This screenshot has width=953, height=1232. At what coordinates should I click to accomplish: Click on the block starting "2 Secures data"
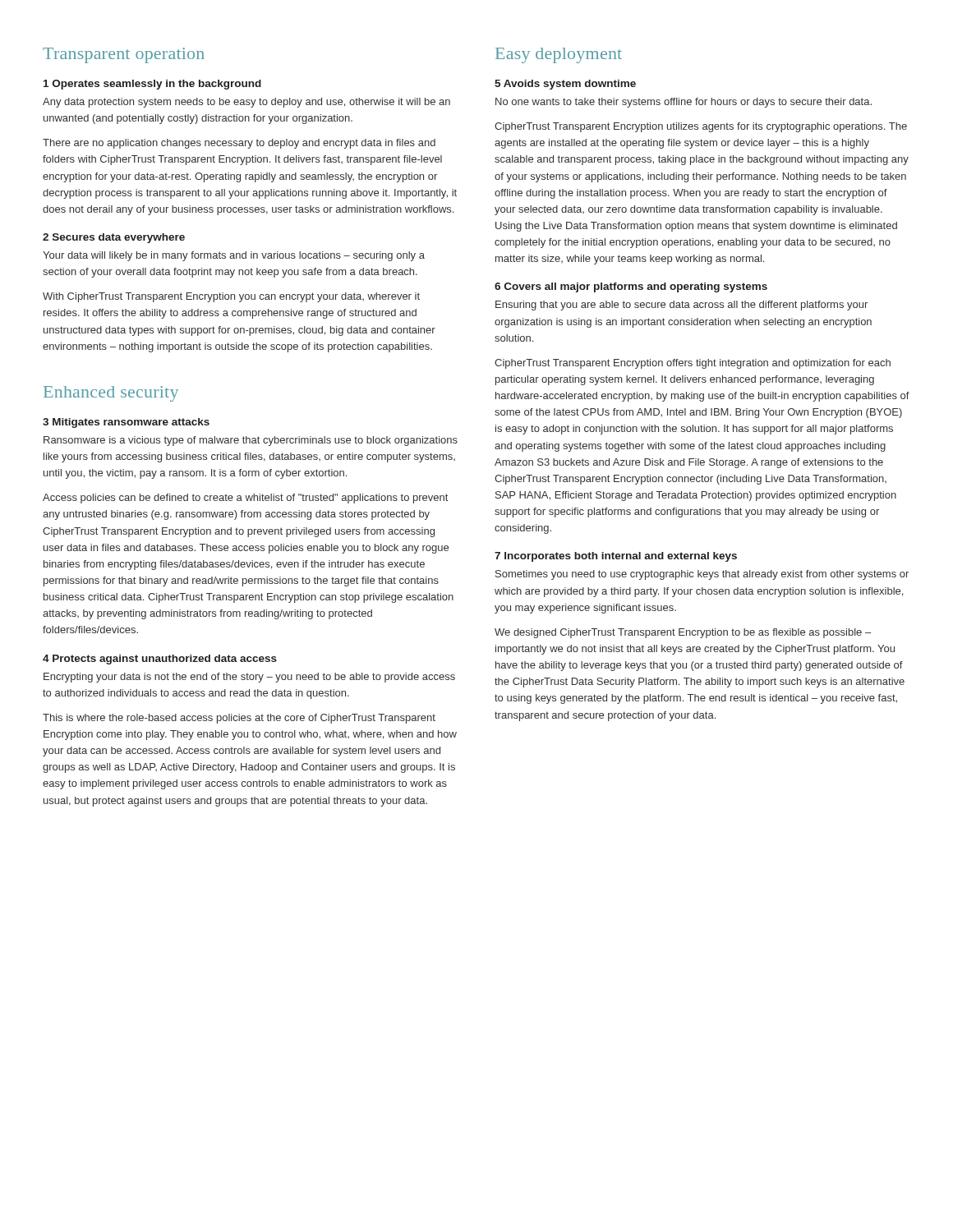(114, 238)
